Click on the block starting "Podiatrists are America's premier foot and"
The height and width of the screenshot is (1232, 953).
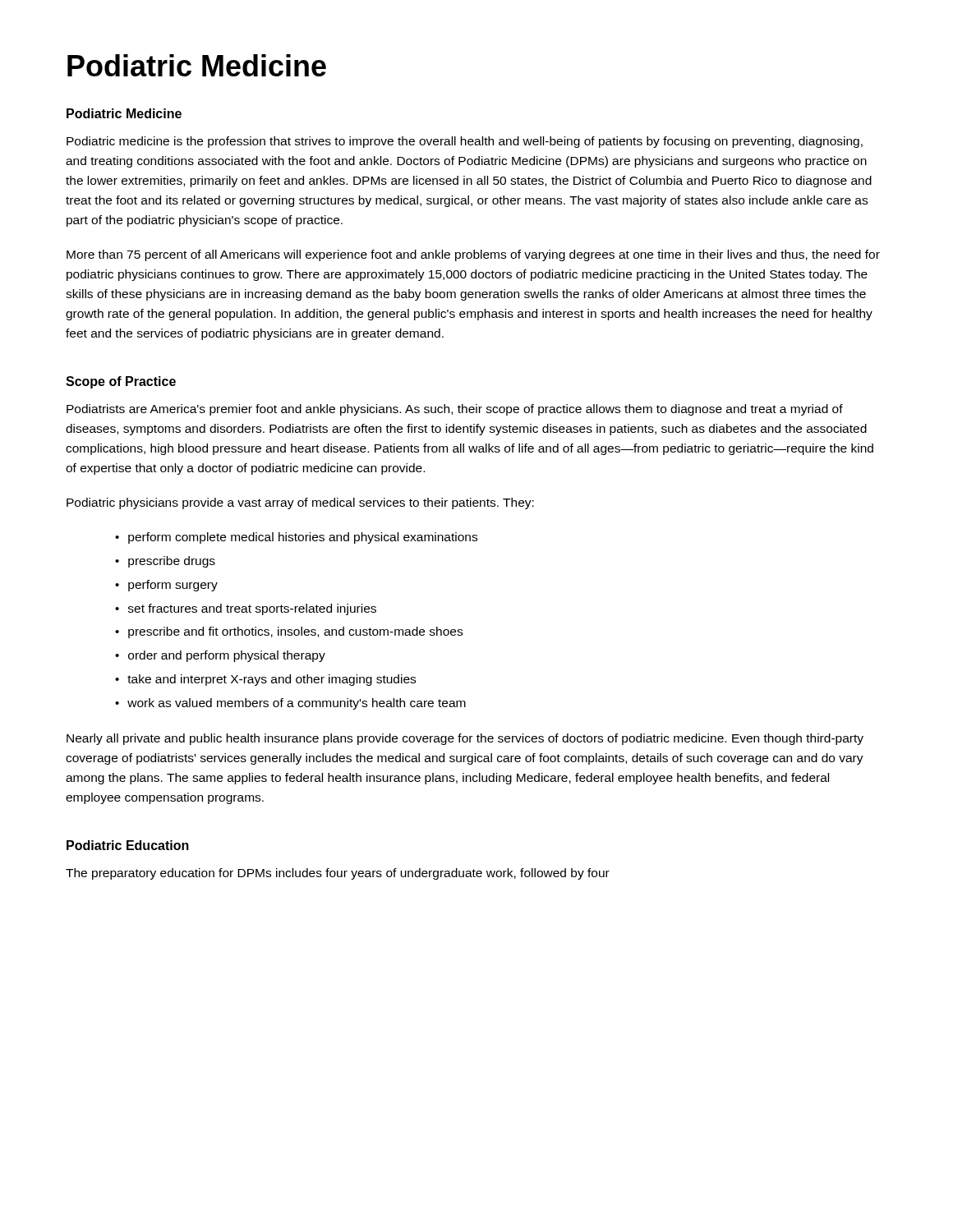point(470,438)
